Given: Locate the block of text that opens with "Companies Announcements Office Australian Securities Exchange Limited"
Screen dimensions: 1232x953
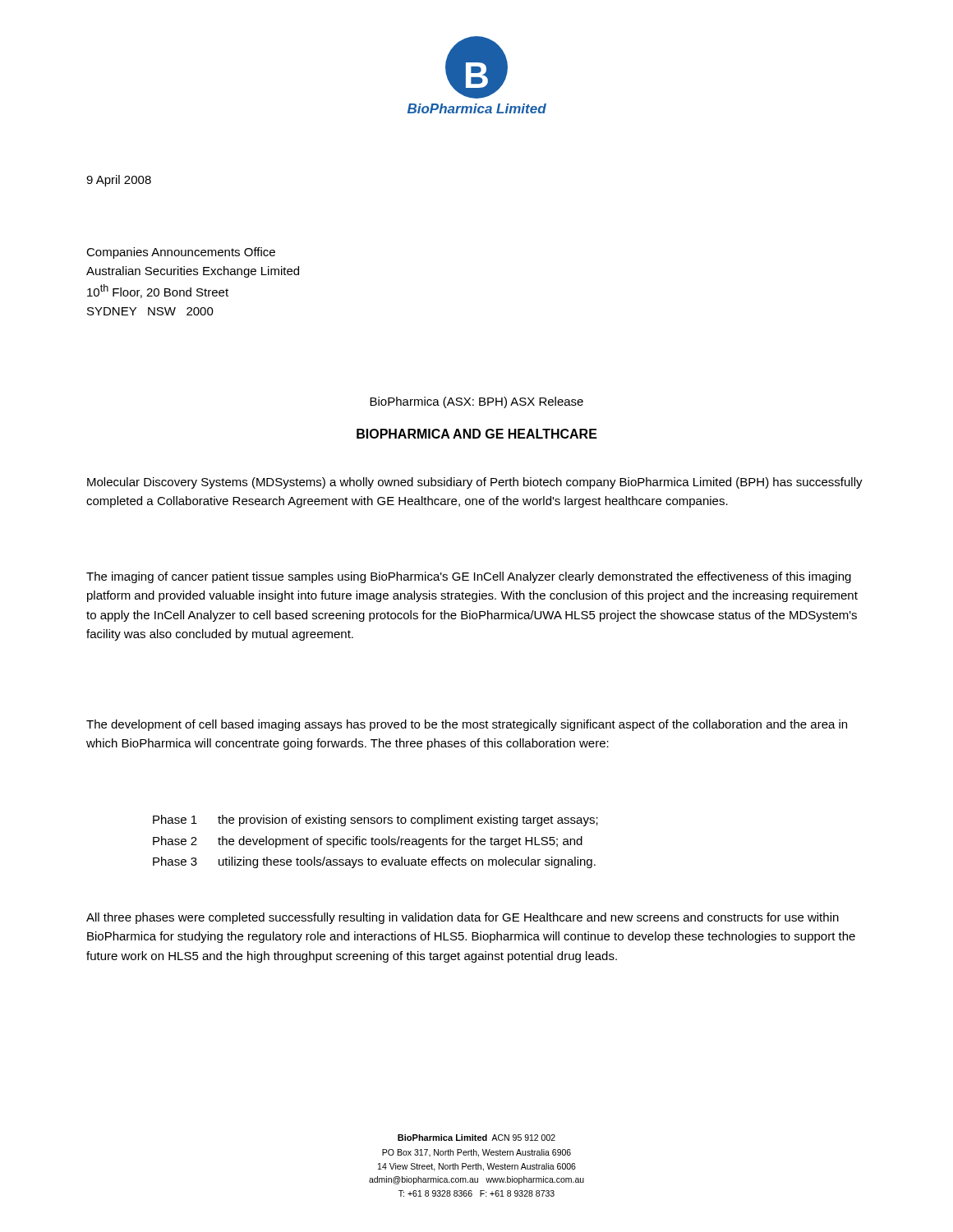Looking at the screenshot, I should click(x=193, y=281).
